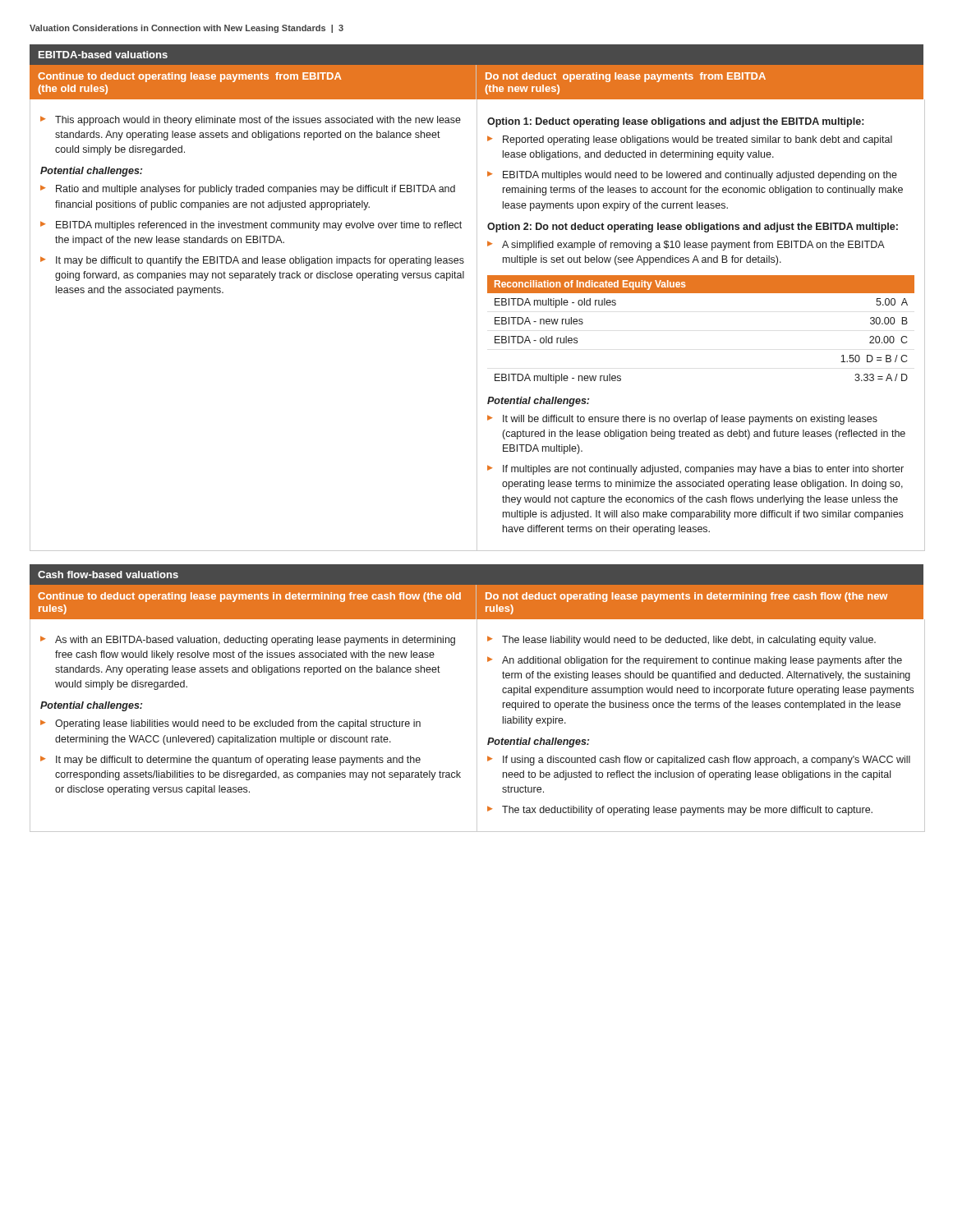This screenshot has width=953, height=1232.
Task: Select the list item that says "Reported operating lease obligations"
Action: point(697,147)
